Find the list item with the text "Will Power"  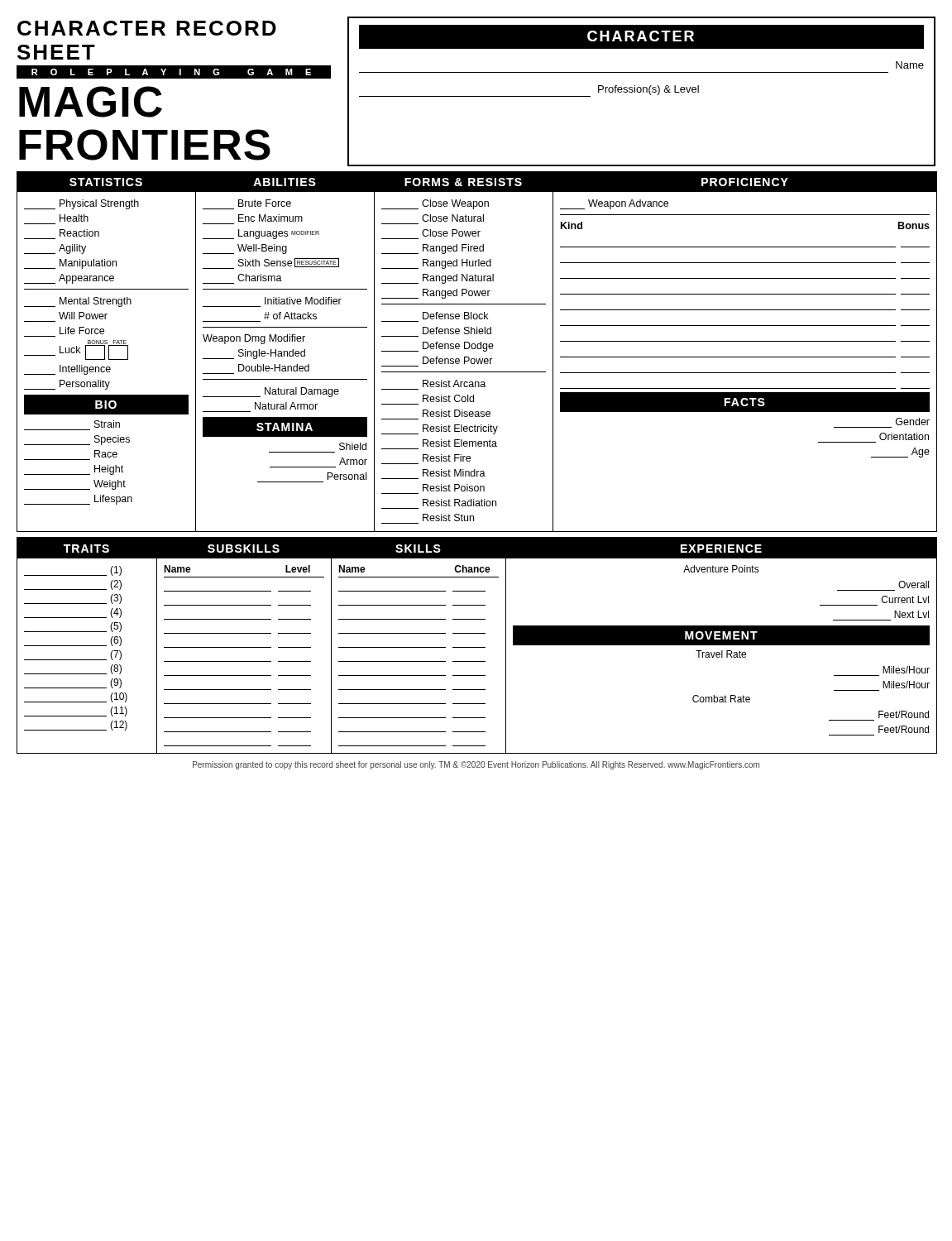point(66,316)
